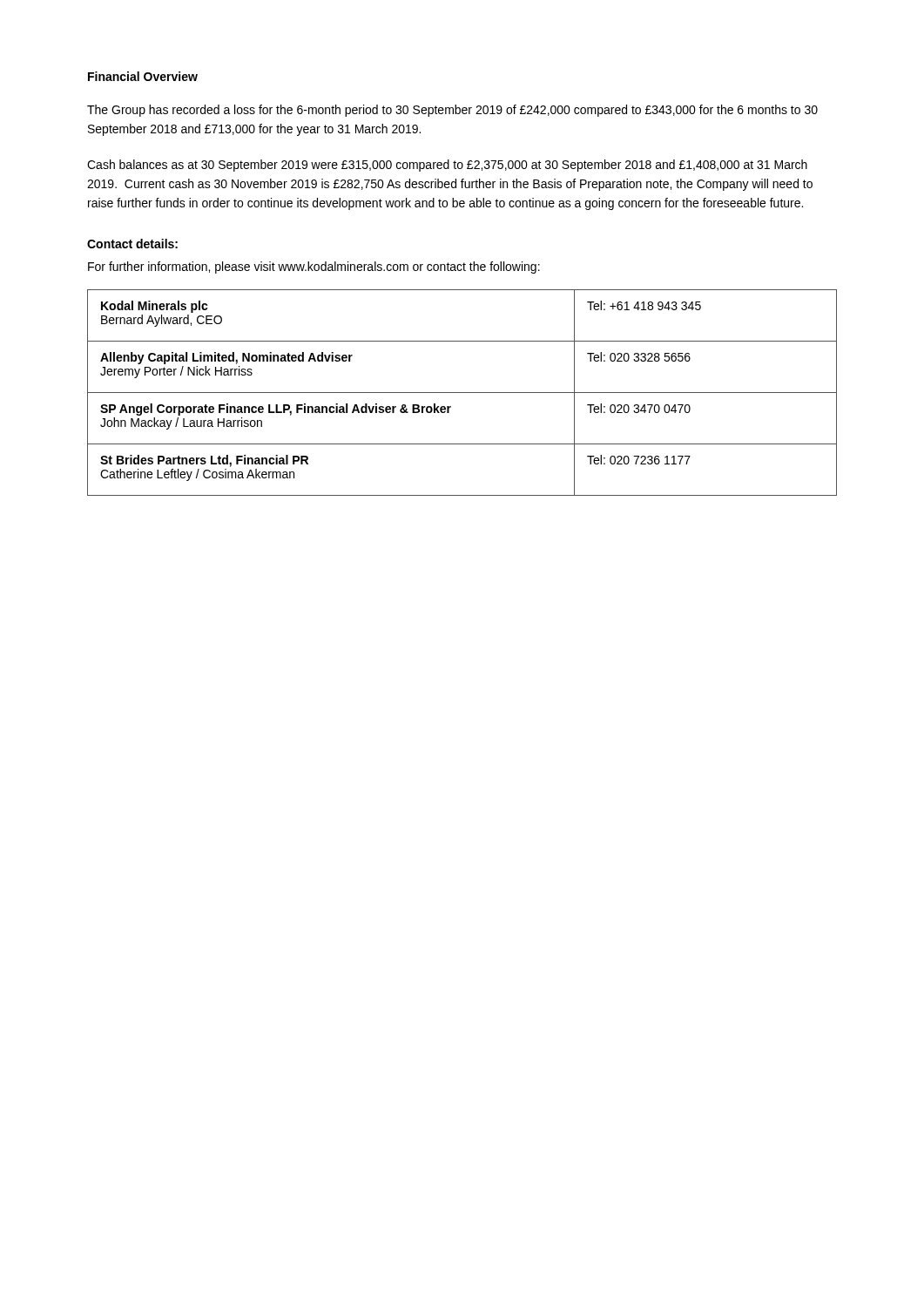
Task: Select the element starting "Contact details:"
Action: click(x=133, y=244)
